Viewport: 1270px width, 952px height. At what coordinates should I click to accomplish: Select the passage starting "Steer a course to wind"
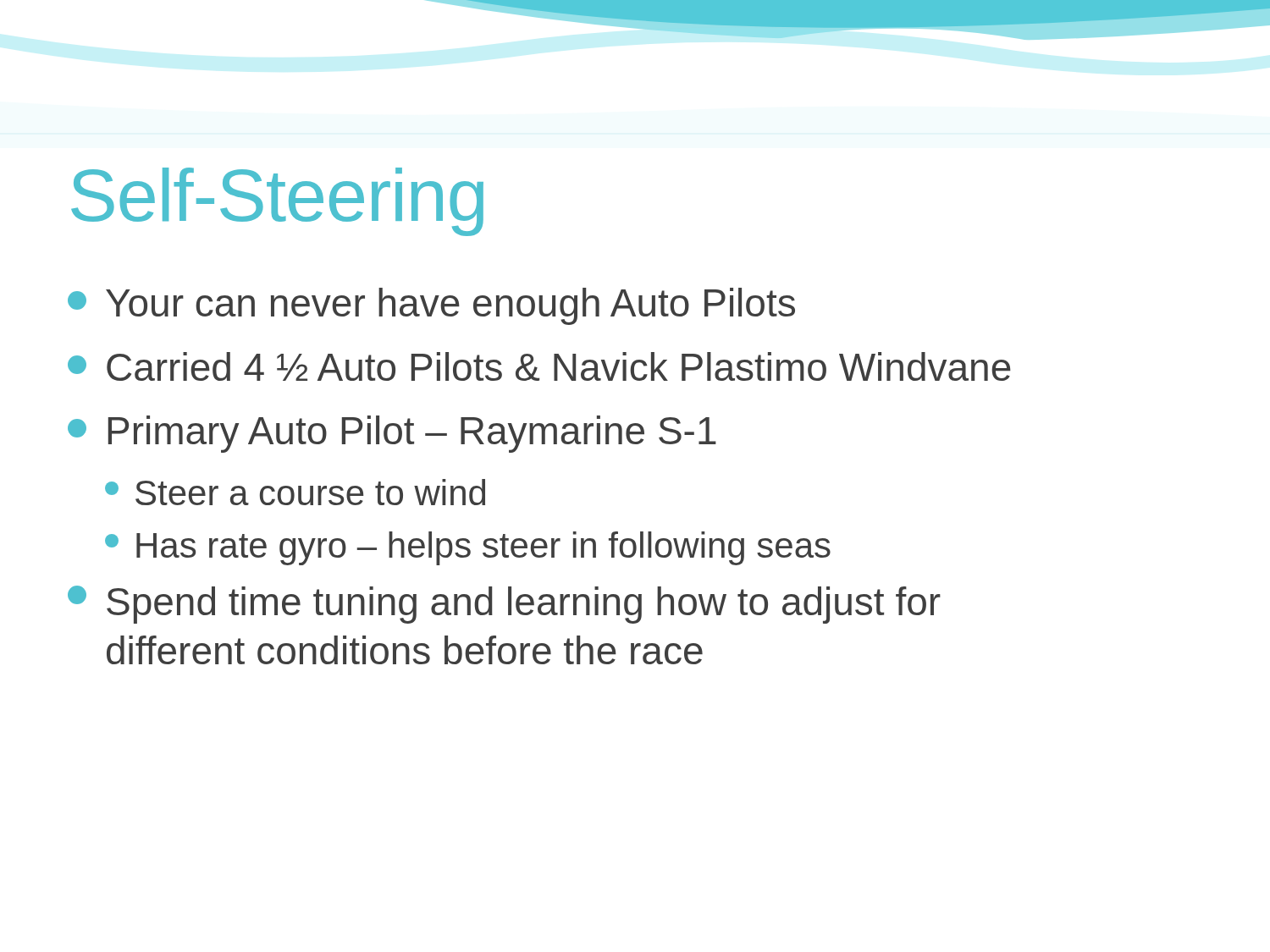point(296,493)
